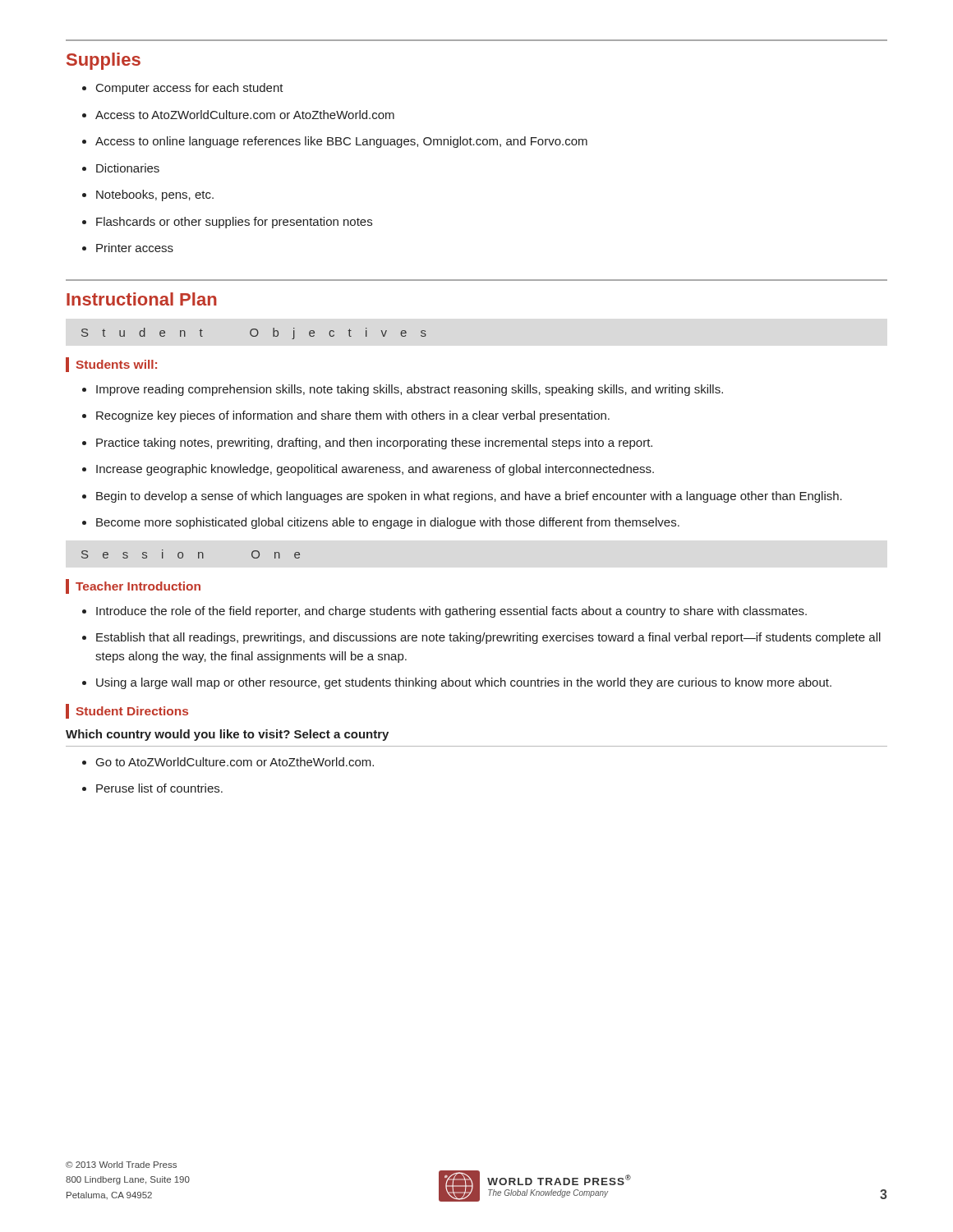Image resolution: width=953 pixels, height=1232 pixels.
Task: Select the text starting "Recognize key pieces of information"
Action: [x=476, y=416]
